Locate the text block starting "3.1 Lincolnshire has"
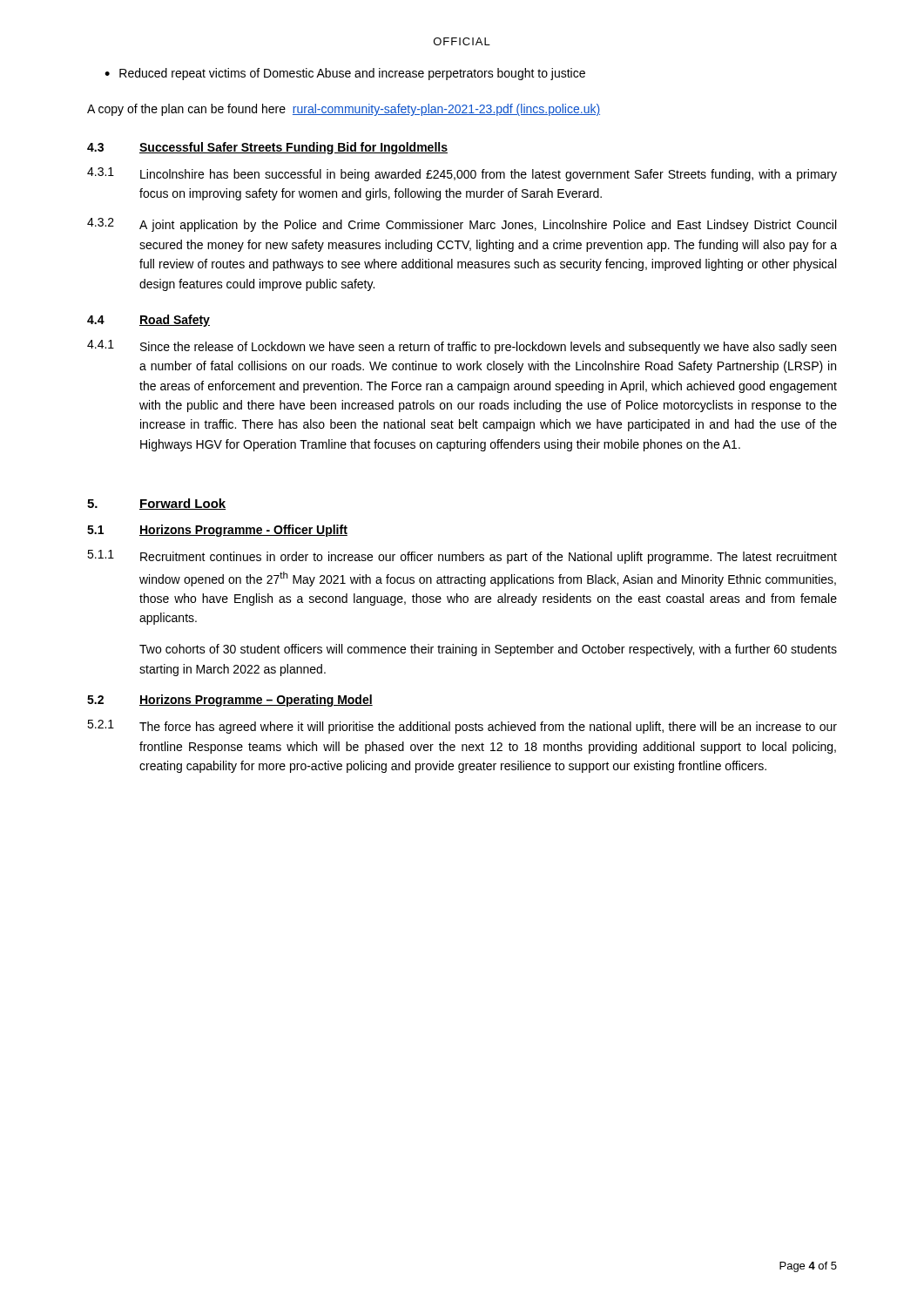Screen dimensions: 1307x924 [462, 184]
